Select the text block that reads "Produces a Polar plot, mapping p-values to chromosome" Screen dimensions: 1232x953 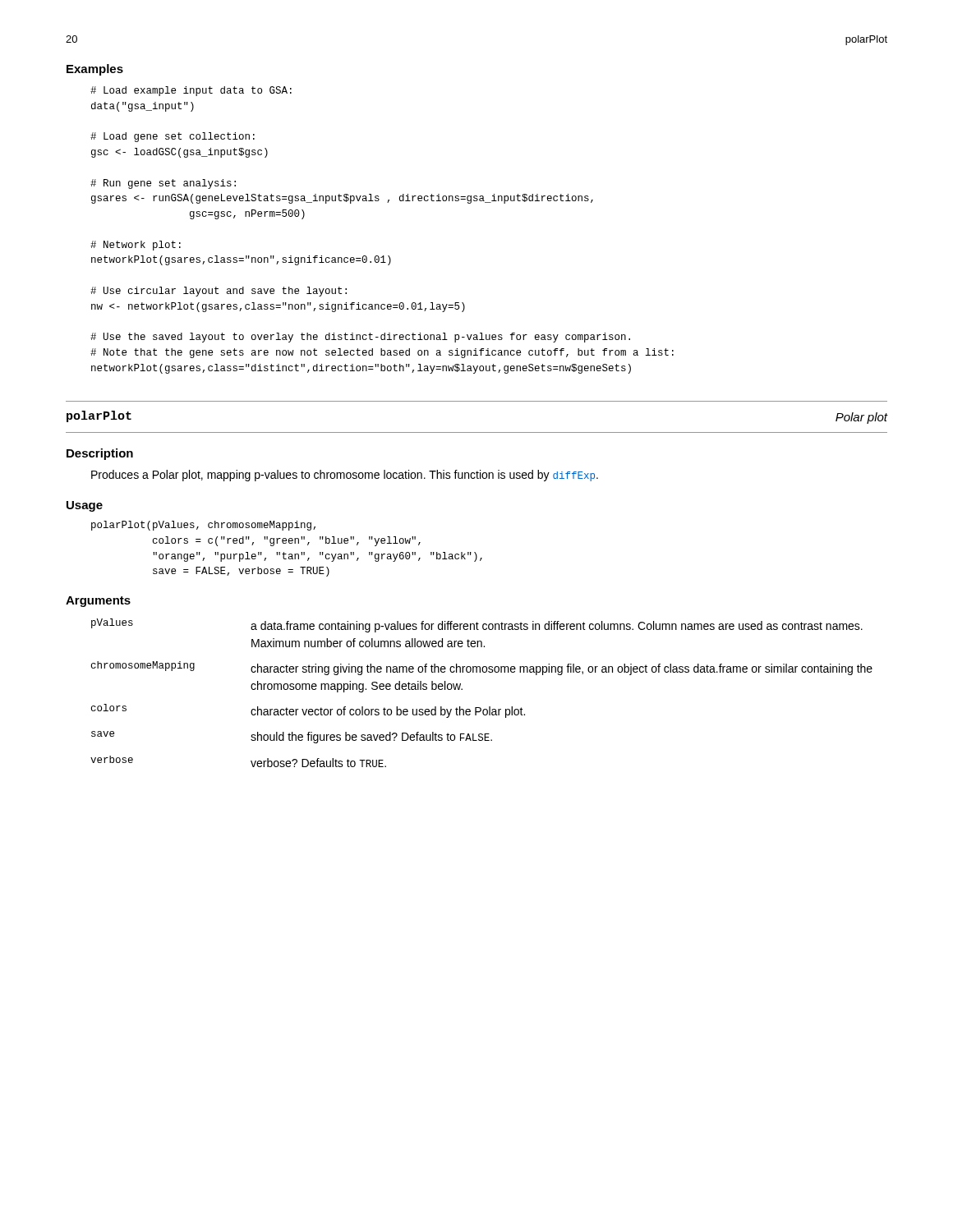point(345,475)
